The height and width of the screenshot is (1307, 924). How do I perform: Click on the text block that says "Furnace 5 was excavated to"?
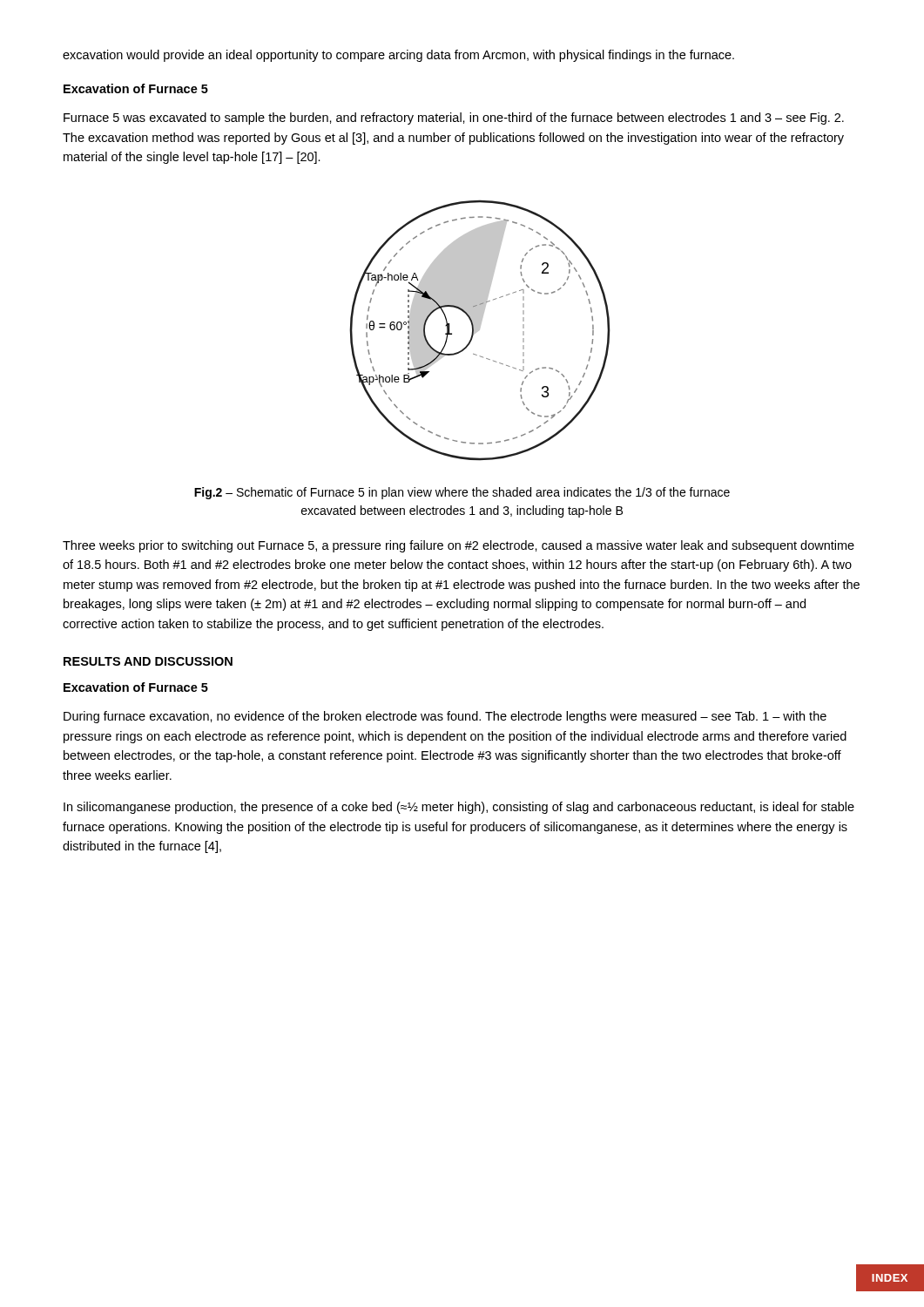(454, 138)
